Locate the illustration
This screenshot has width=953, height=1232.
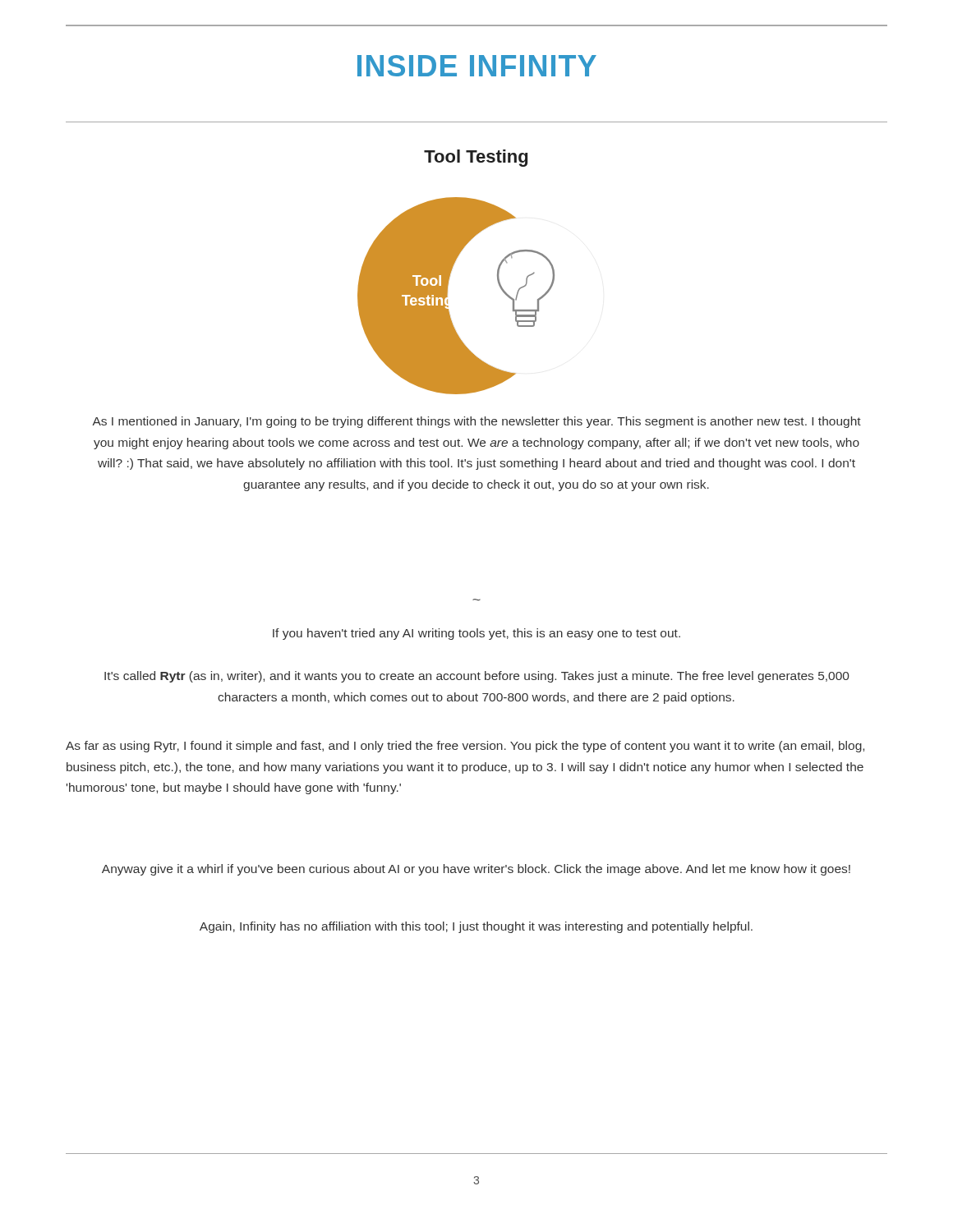[476, 292]
